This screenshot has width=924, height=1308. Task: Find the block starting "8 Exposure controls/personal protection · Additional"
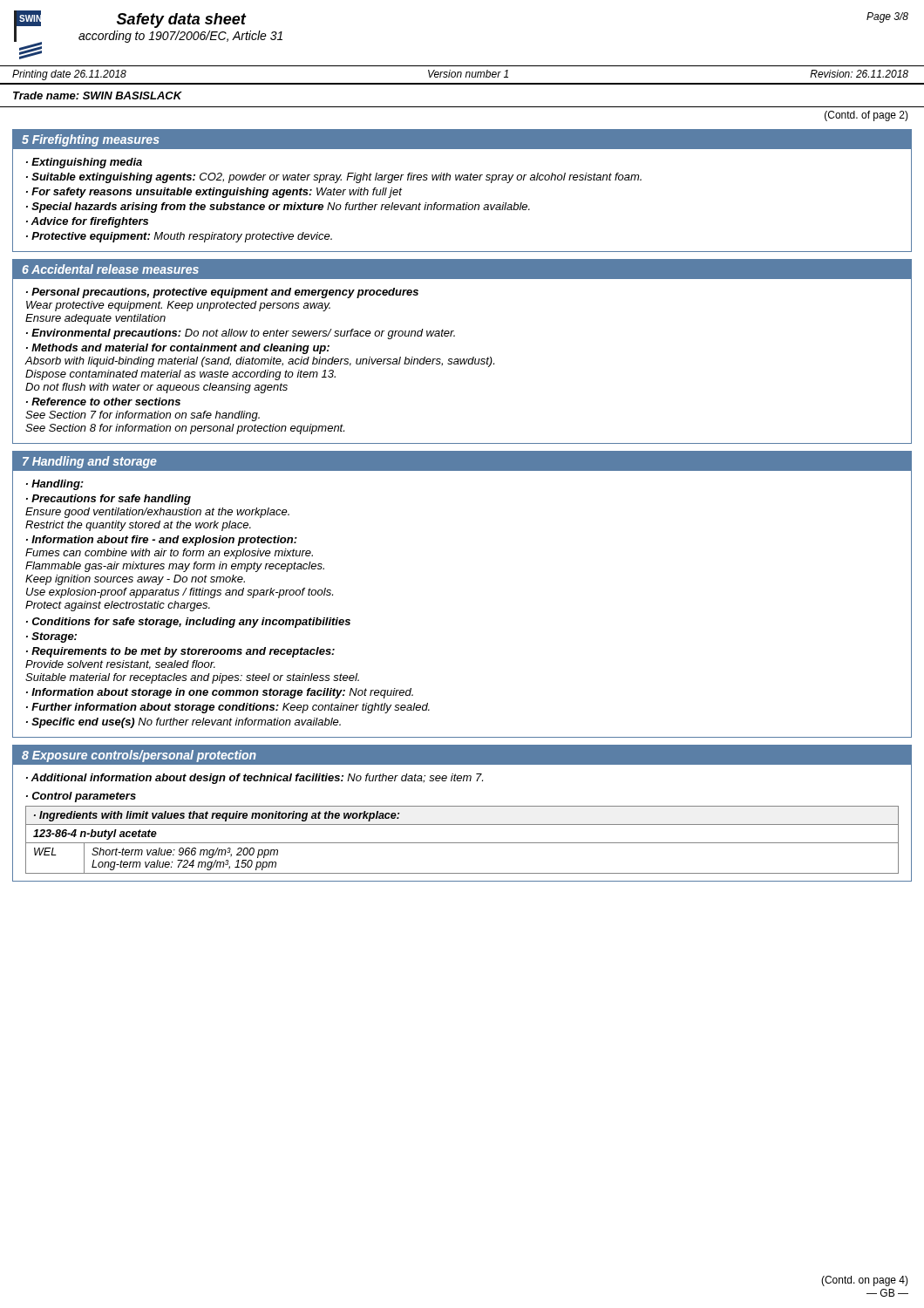(462, 813)
